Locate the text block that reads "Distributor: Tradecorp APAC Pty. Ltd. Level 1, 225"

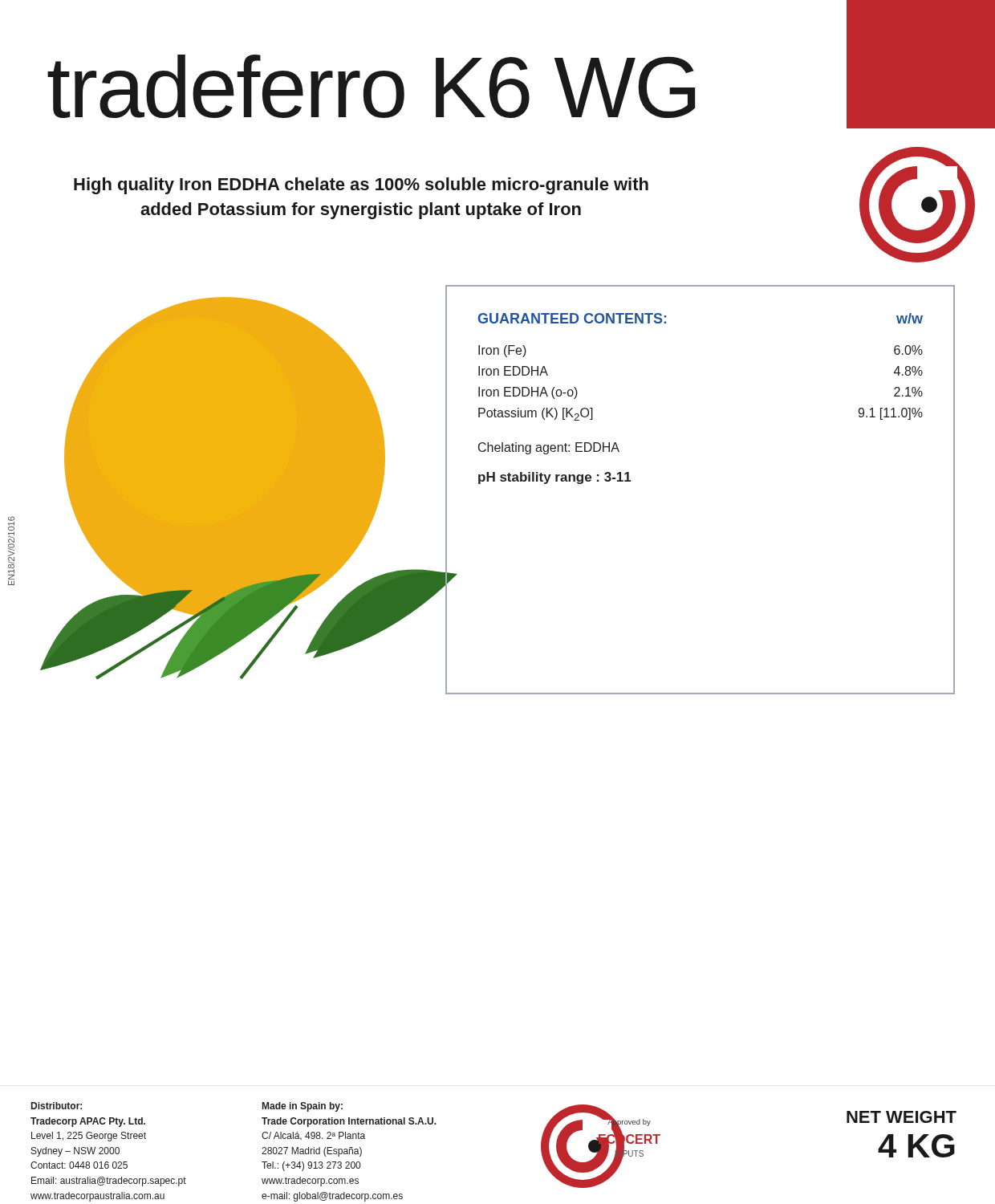(108, 1151)
